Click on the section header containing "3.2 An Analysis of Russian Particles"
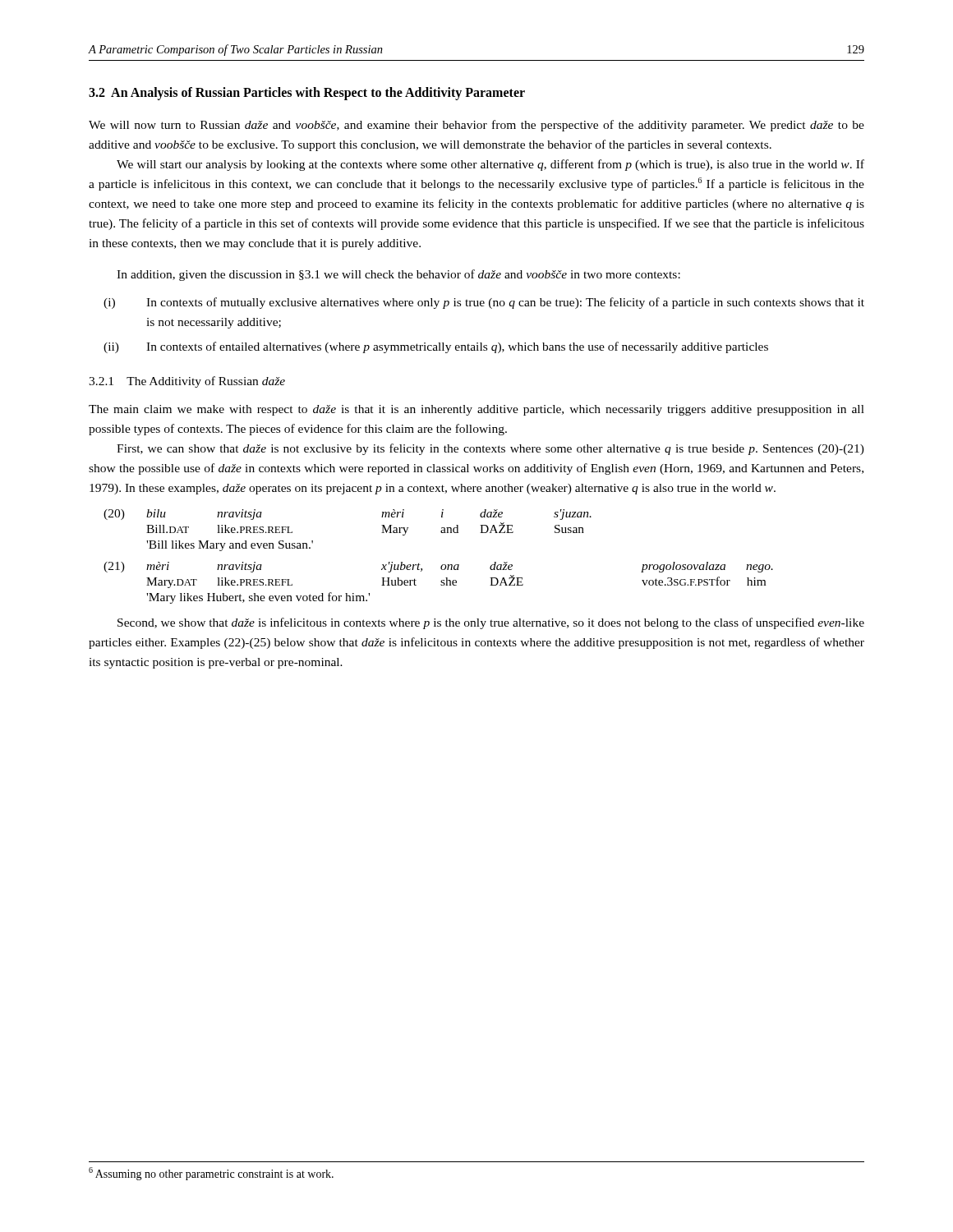This screenshot has width=953, height=1232. (x=476, y=93)
